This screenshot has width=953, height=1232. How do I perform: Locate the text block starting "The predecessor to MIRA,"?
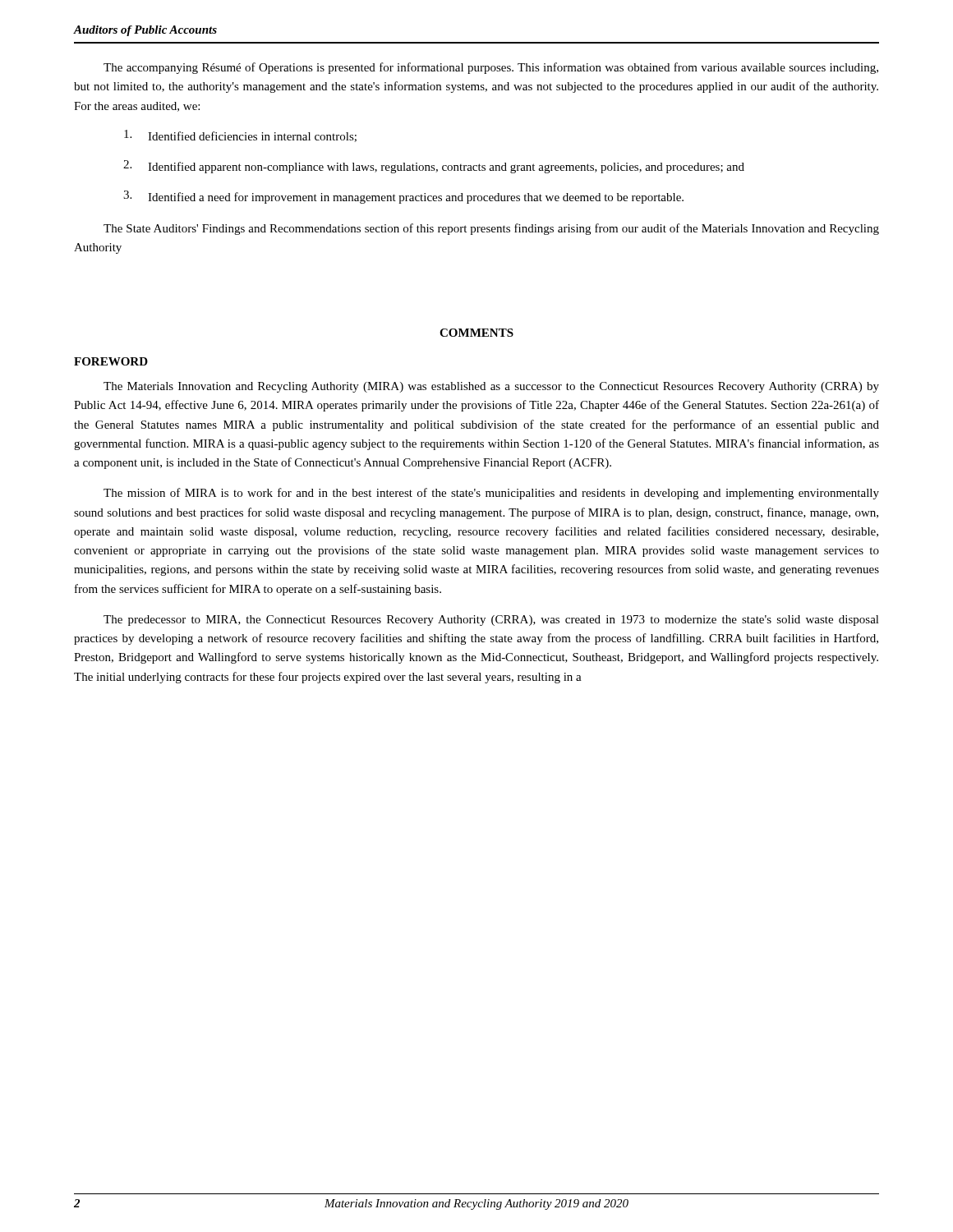[476, 648]
